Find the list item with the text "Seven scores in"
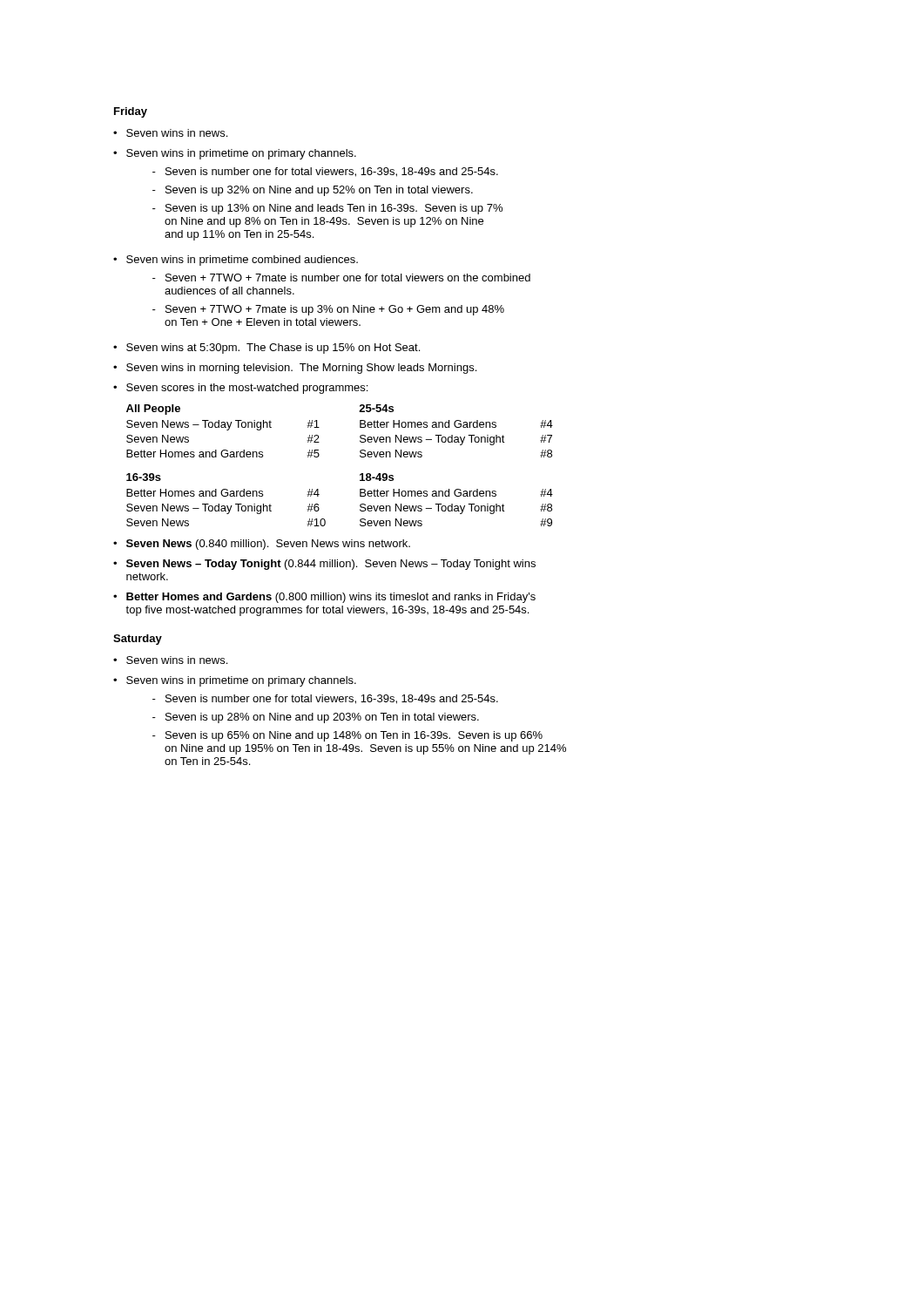924x1307 pixels. [x=247, y=389]
